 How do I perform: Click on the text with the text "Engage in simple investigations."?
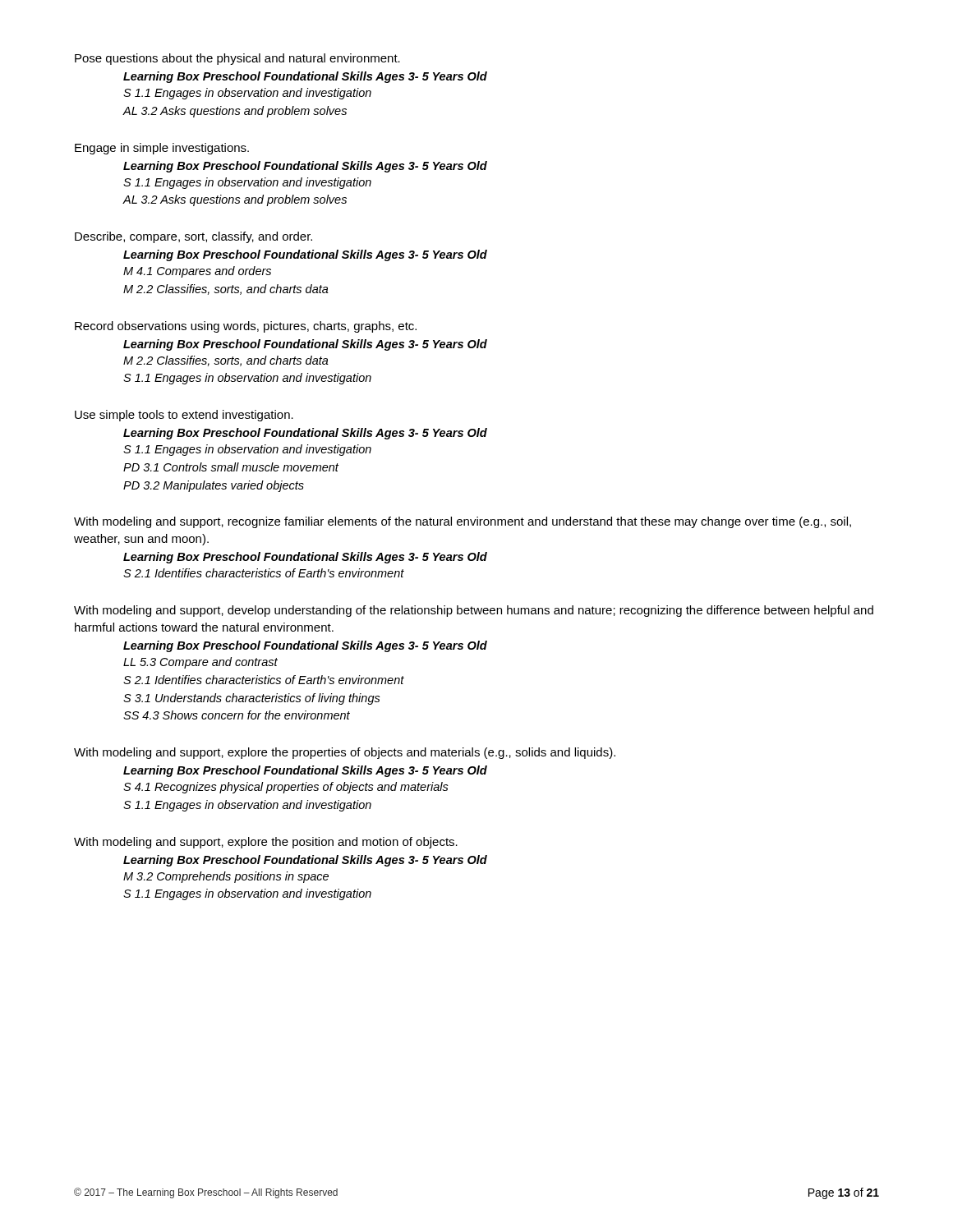(162, 147)
